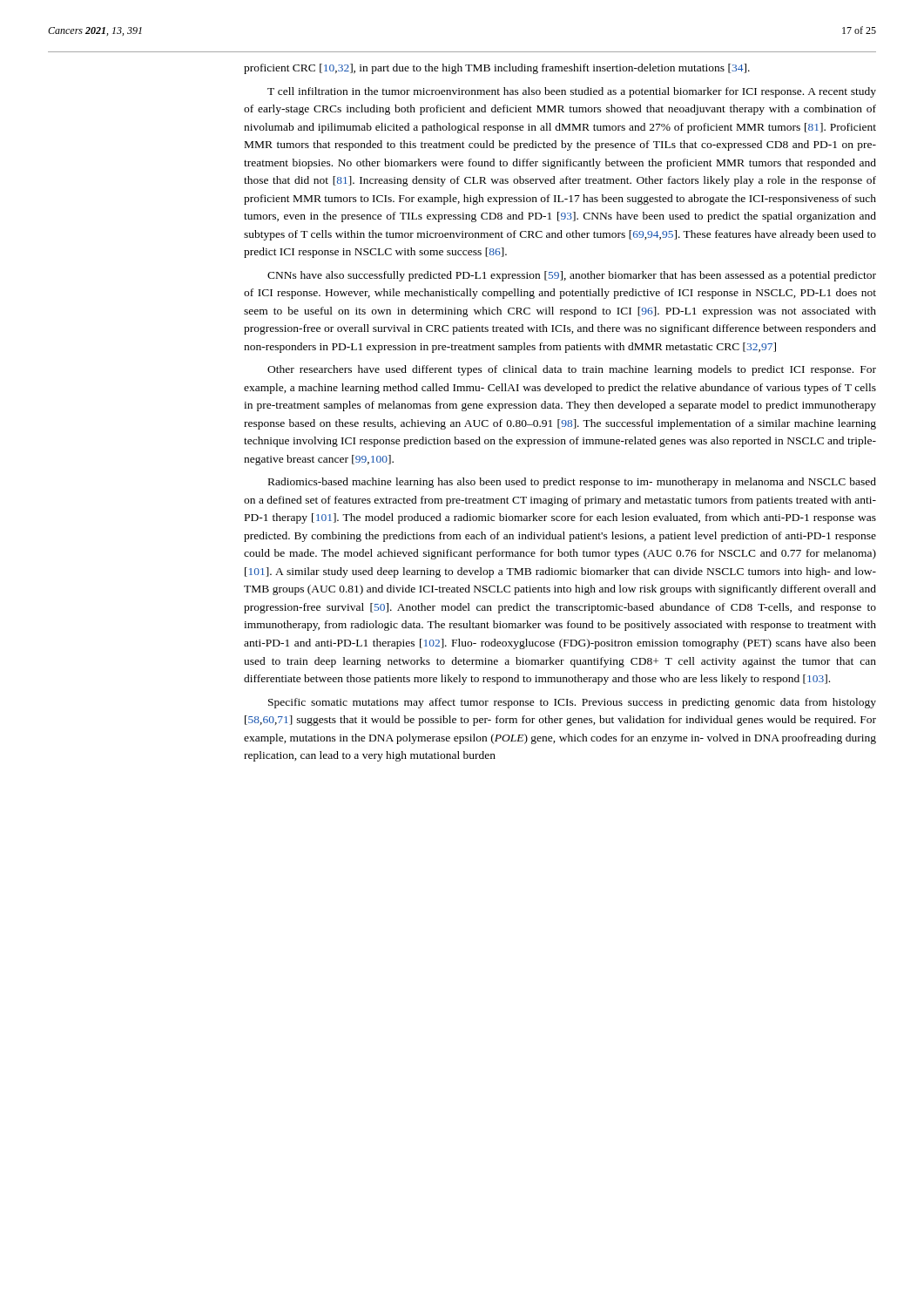Navigate to the passage starting "proficient CRC [10,32], in part due to"
924x1307 pixels.
pyautogui.click(x=560, y=68)
